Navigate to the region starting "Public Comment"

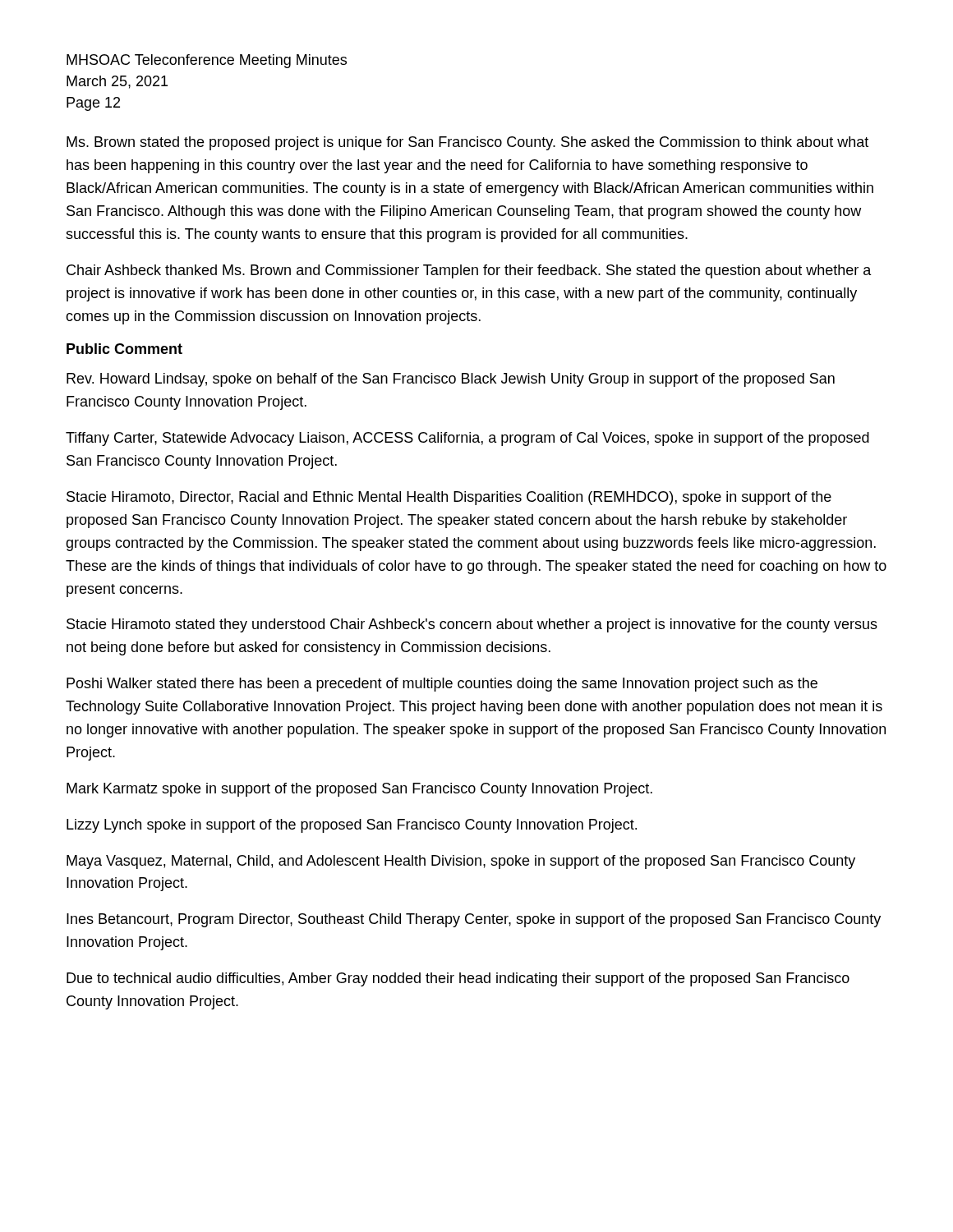coord(124,349)
